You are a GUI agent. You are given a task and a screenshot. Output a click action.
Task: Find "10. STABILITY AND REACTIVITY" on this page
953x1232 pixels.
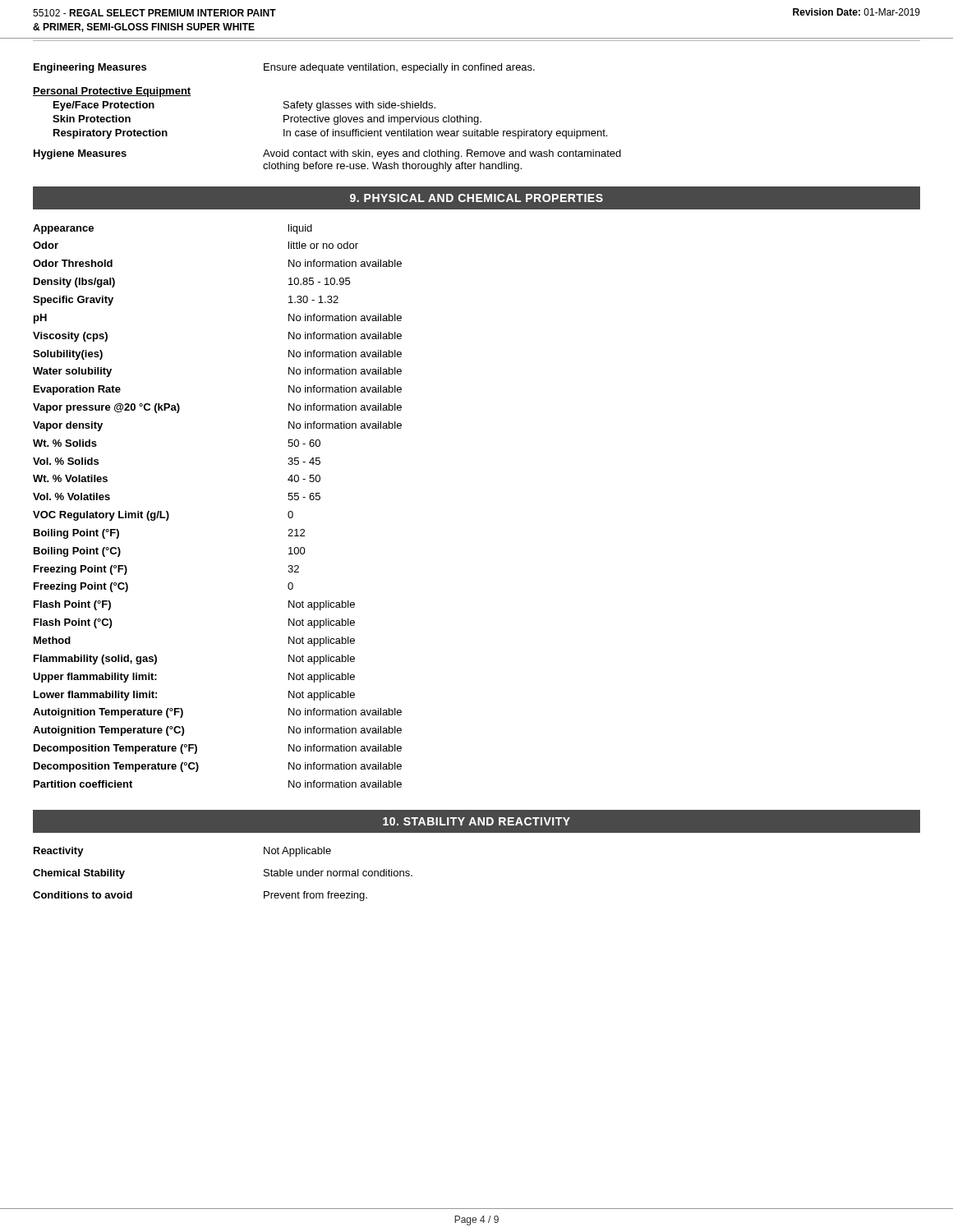476,821
